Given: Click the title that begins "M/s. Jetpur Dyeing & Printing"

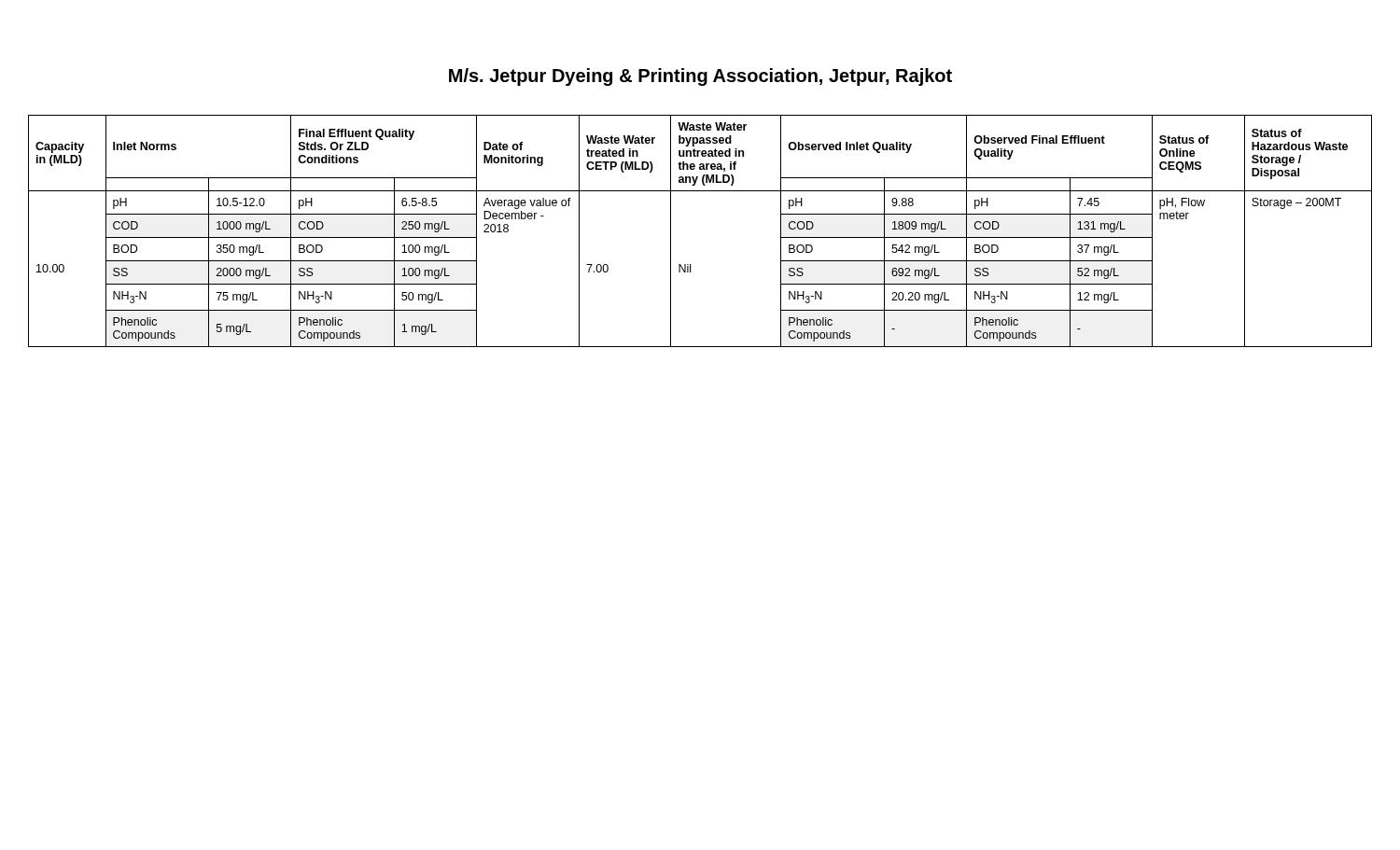Looking at the screenshot, I should (700, 76).
